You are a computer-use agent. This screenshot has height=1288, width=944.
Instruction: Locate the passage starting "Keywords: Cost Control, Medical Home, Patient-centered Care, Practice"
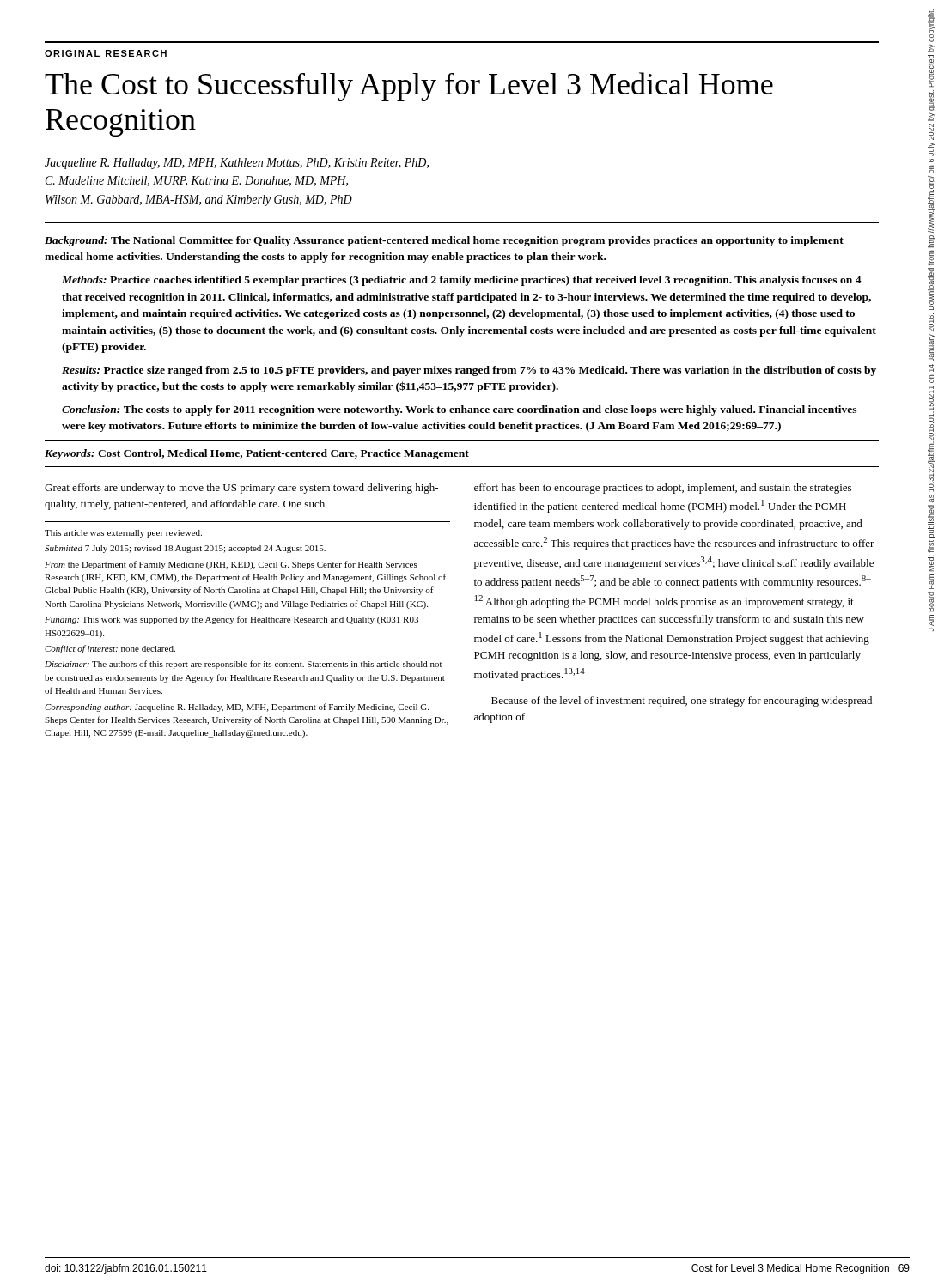point(257,453)
